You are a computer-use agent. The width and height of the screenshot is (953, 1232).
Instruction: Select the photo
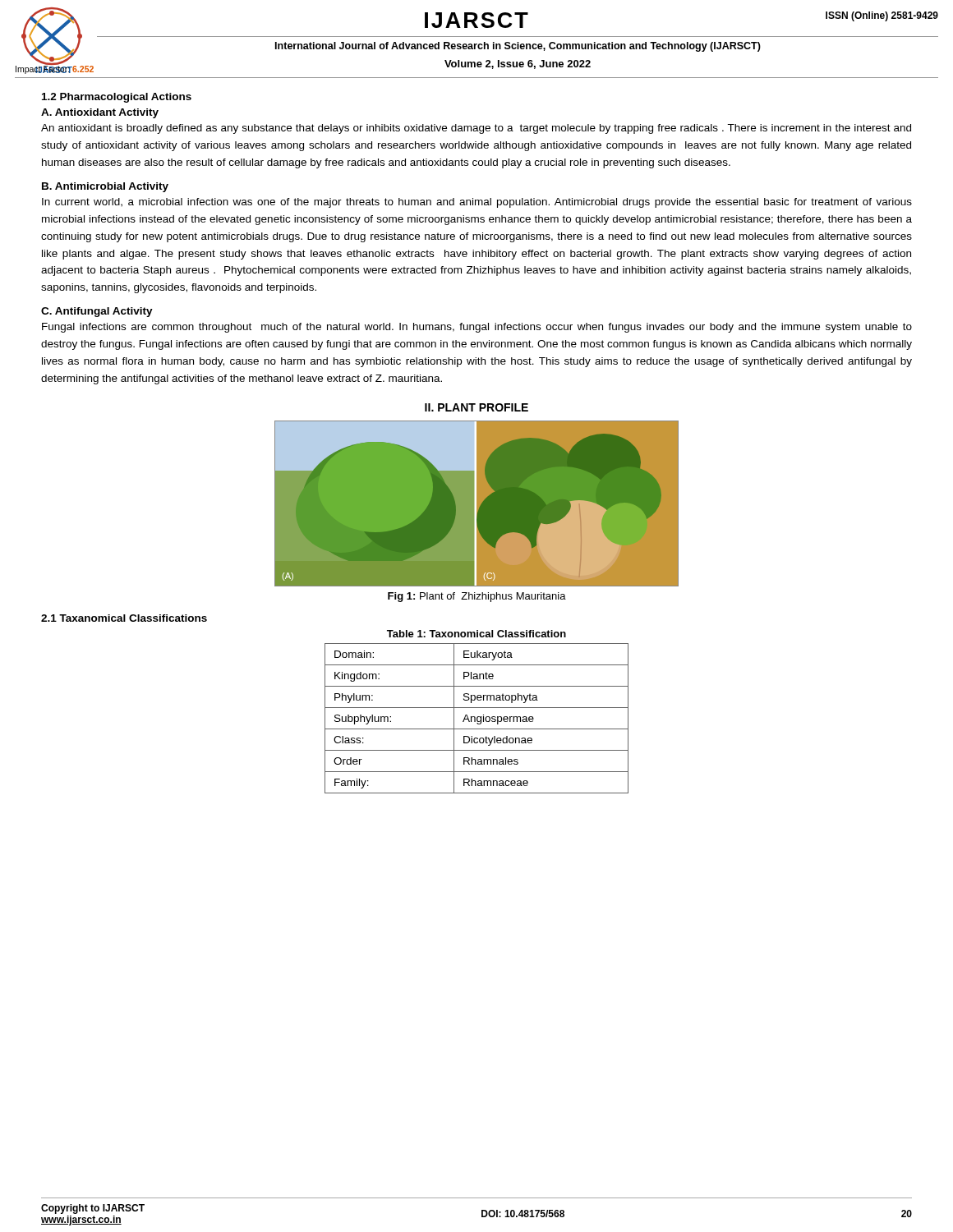click(x=476, y=503)
